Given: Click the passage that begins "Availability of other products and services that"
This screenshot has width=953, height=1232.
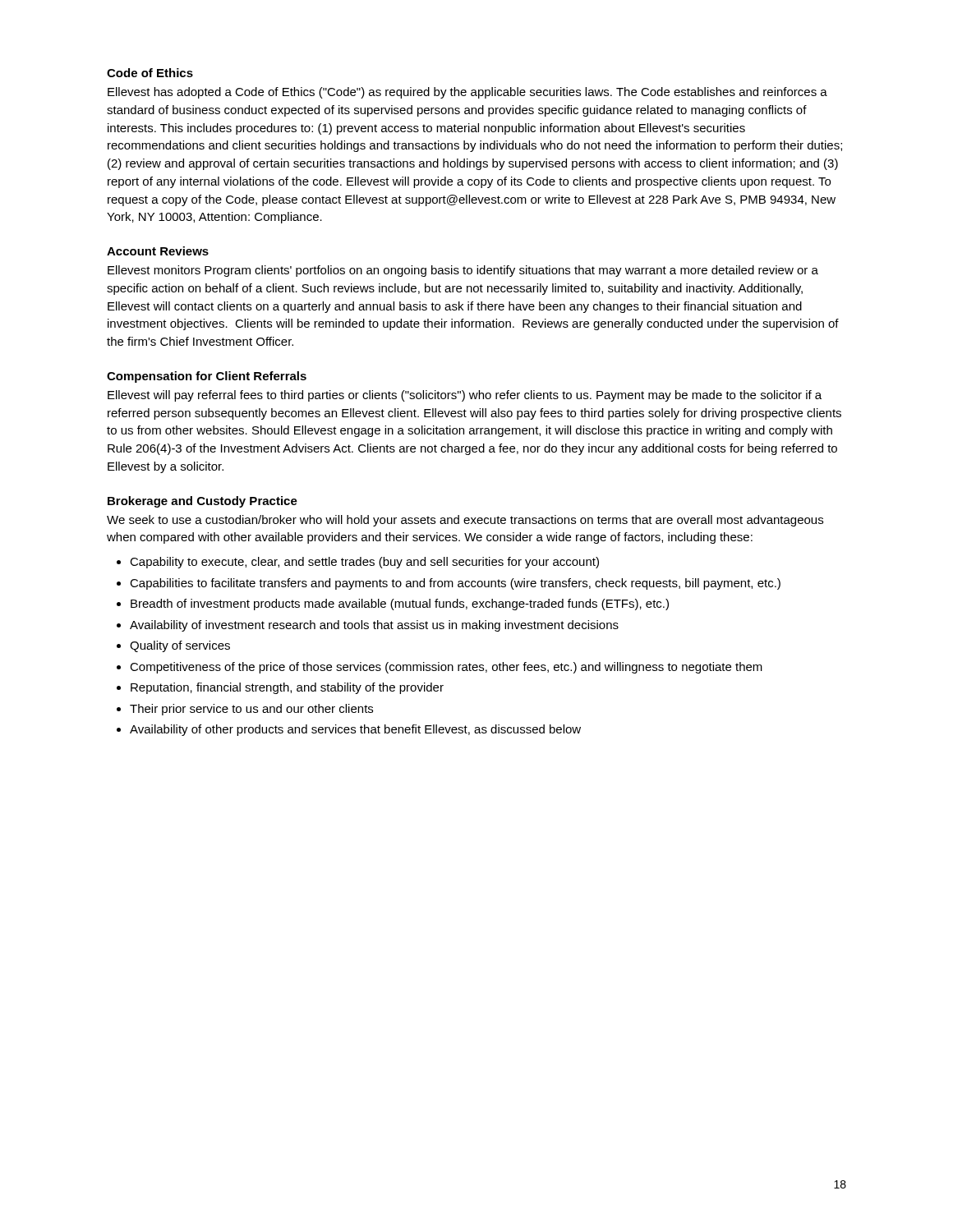Looking at the screenshot, I should [355, 729].
